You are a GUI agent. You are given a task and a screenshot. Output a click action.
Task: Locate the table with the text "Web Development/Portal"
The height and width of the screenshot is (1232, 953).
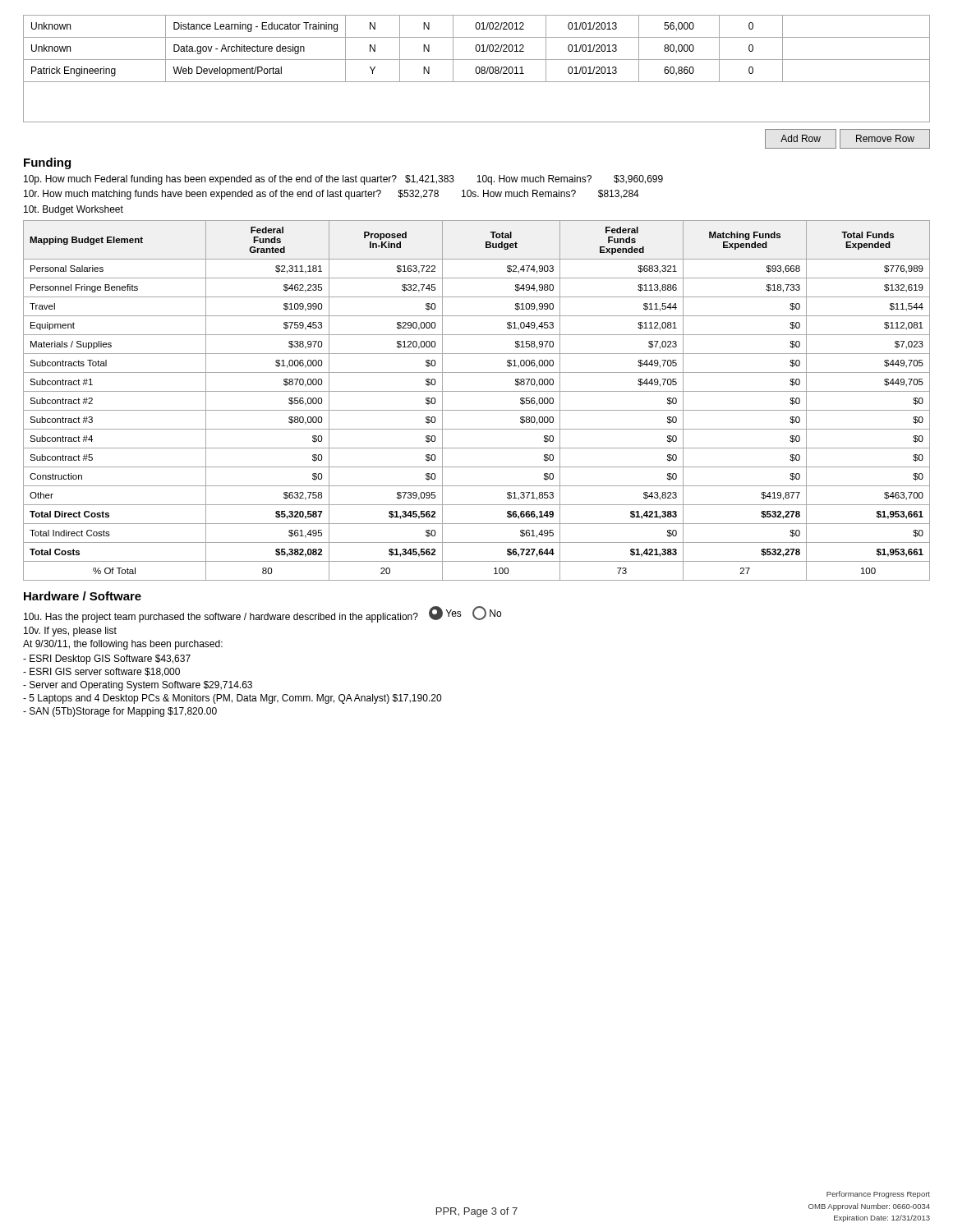tap(476, 69)
